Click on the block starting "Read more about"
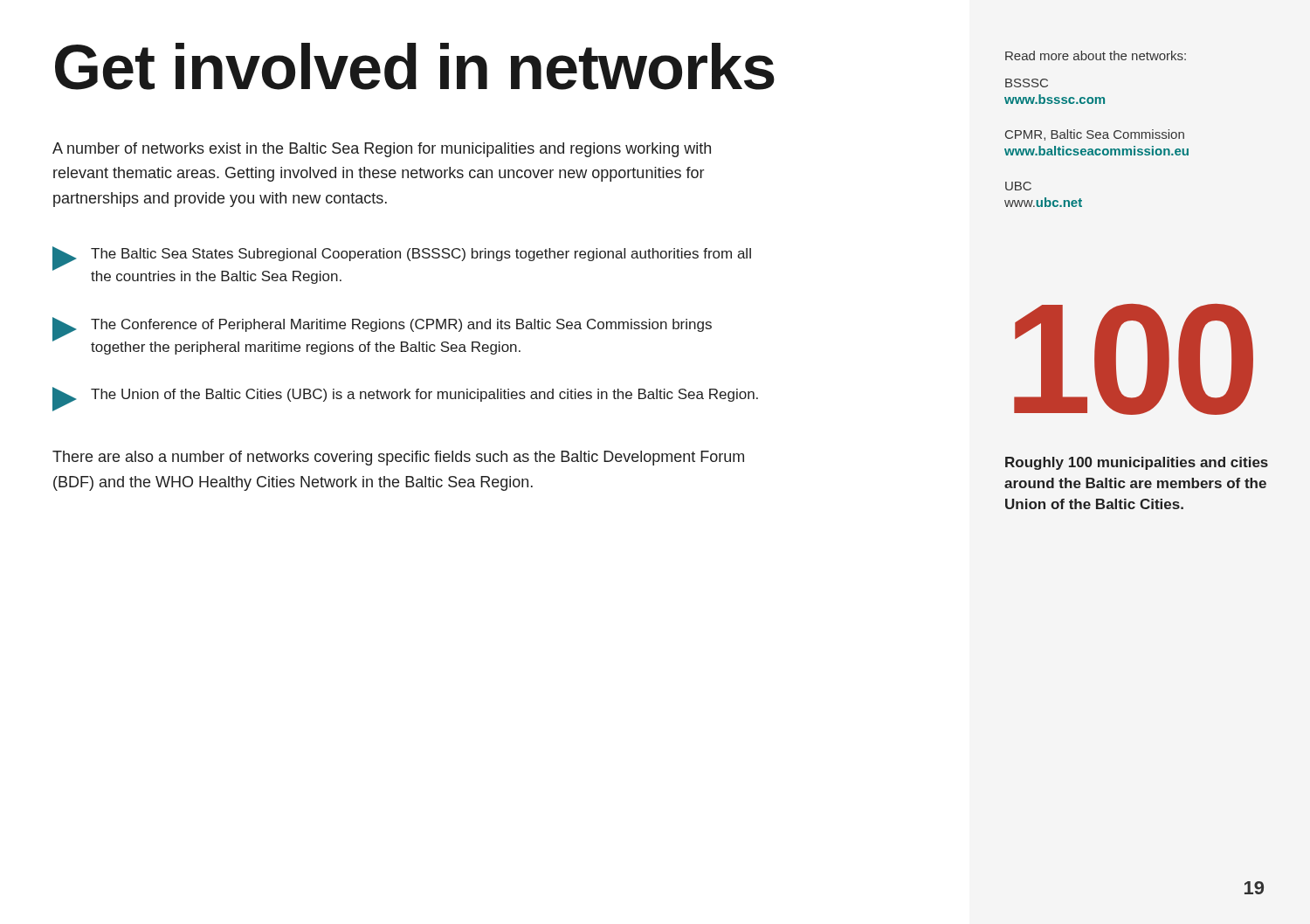Image resolution: width=1310 pixels, height=924 pixels. (x=1140, y=55)
